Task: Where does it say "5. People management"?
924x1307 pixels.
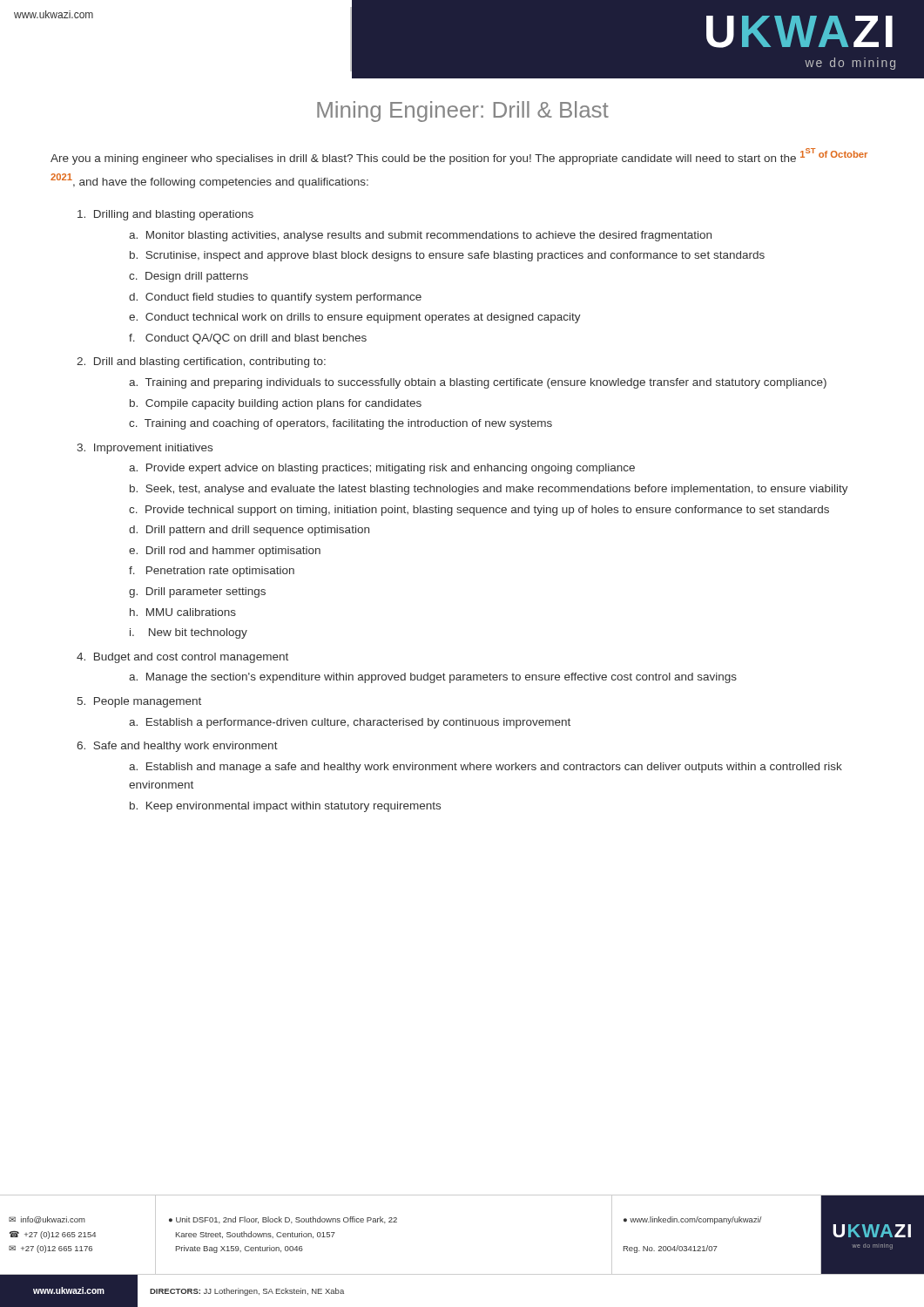Action: [x=139, y=701]
